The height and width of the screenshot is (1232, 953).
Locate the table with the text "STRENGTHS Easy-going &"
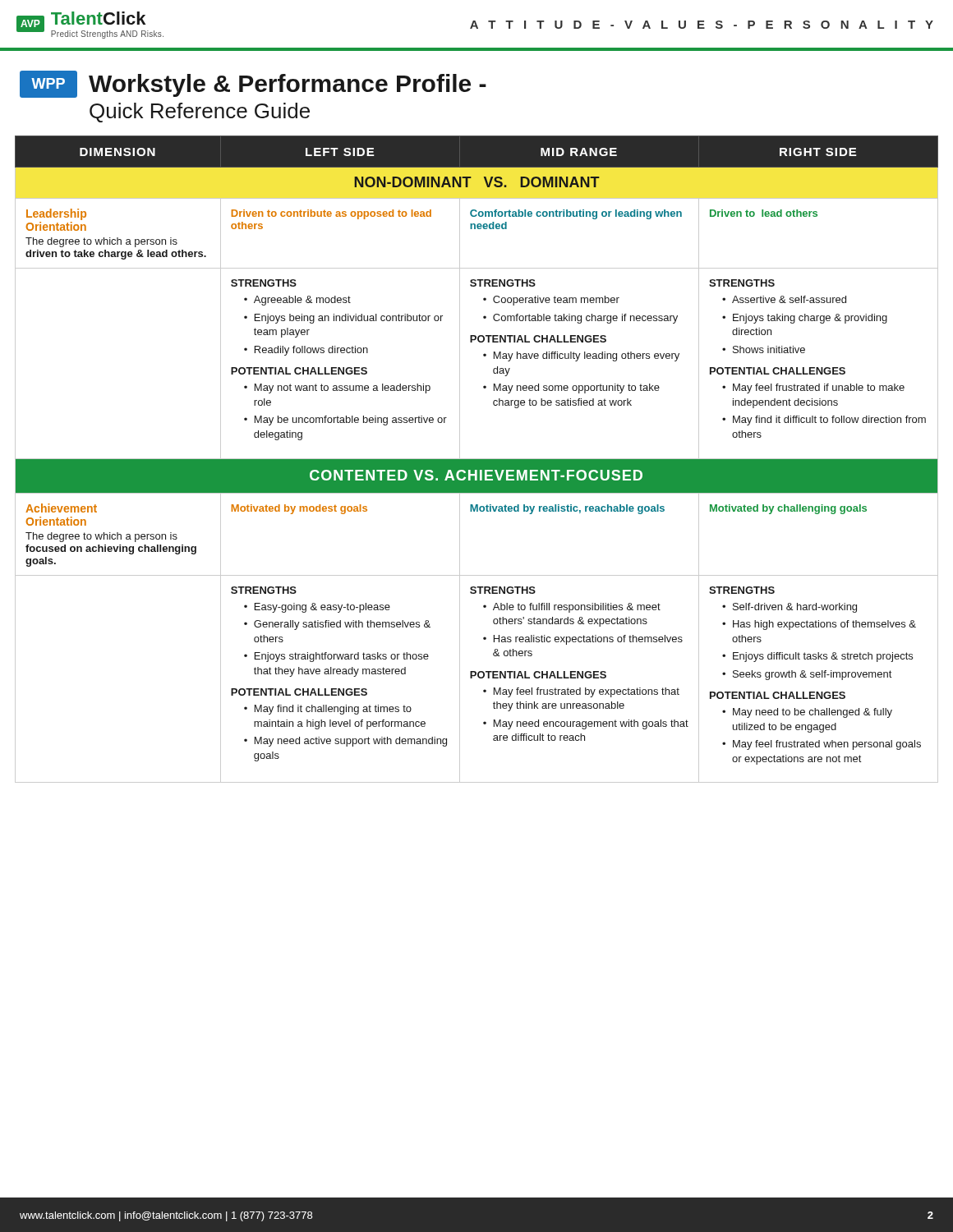point(476,459)
